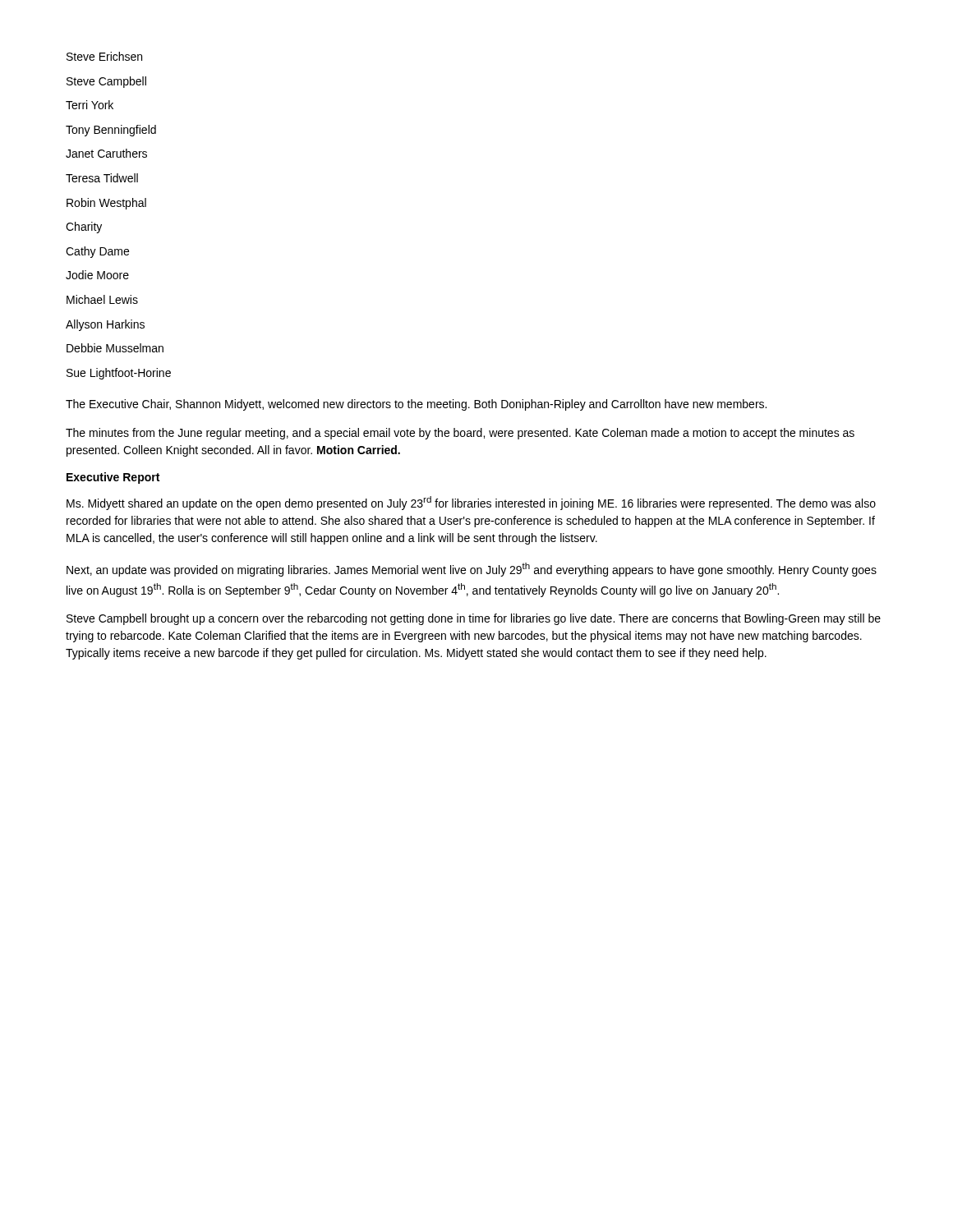The image size is (953, 1232).
Task: Click on the block starting "Teresa Tidwell"
Action: point(102,178)
